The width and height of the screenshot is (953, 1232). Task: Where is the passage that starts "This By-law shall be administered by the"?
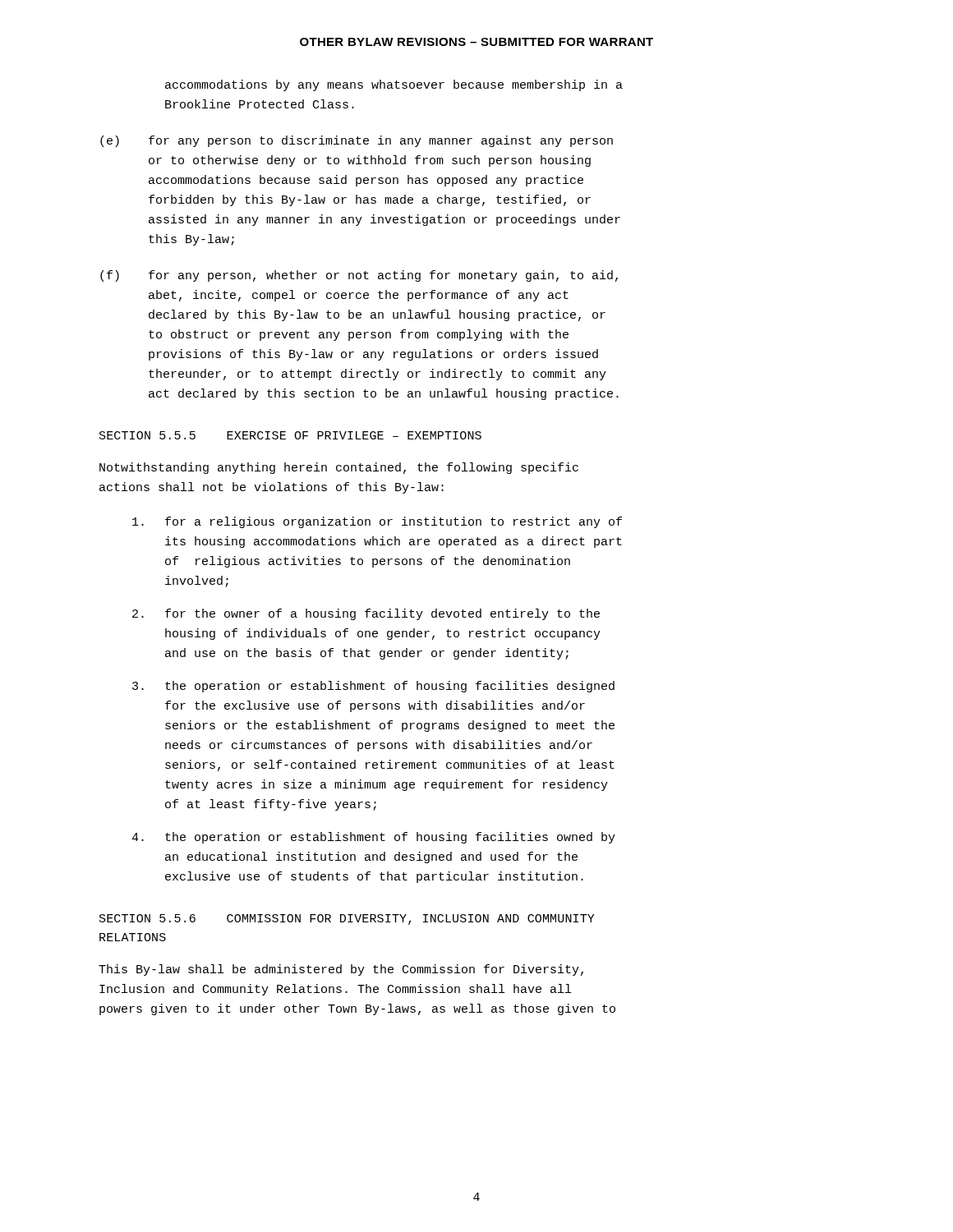[357, 990]
